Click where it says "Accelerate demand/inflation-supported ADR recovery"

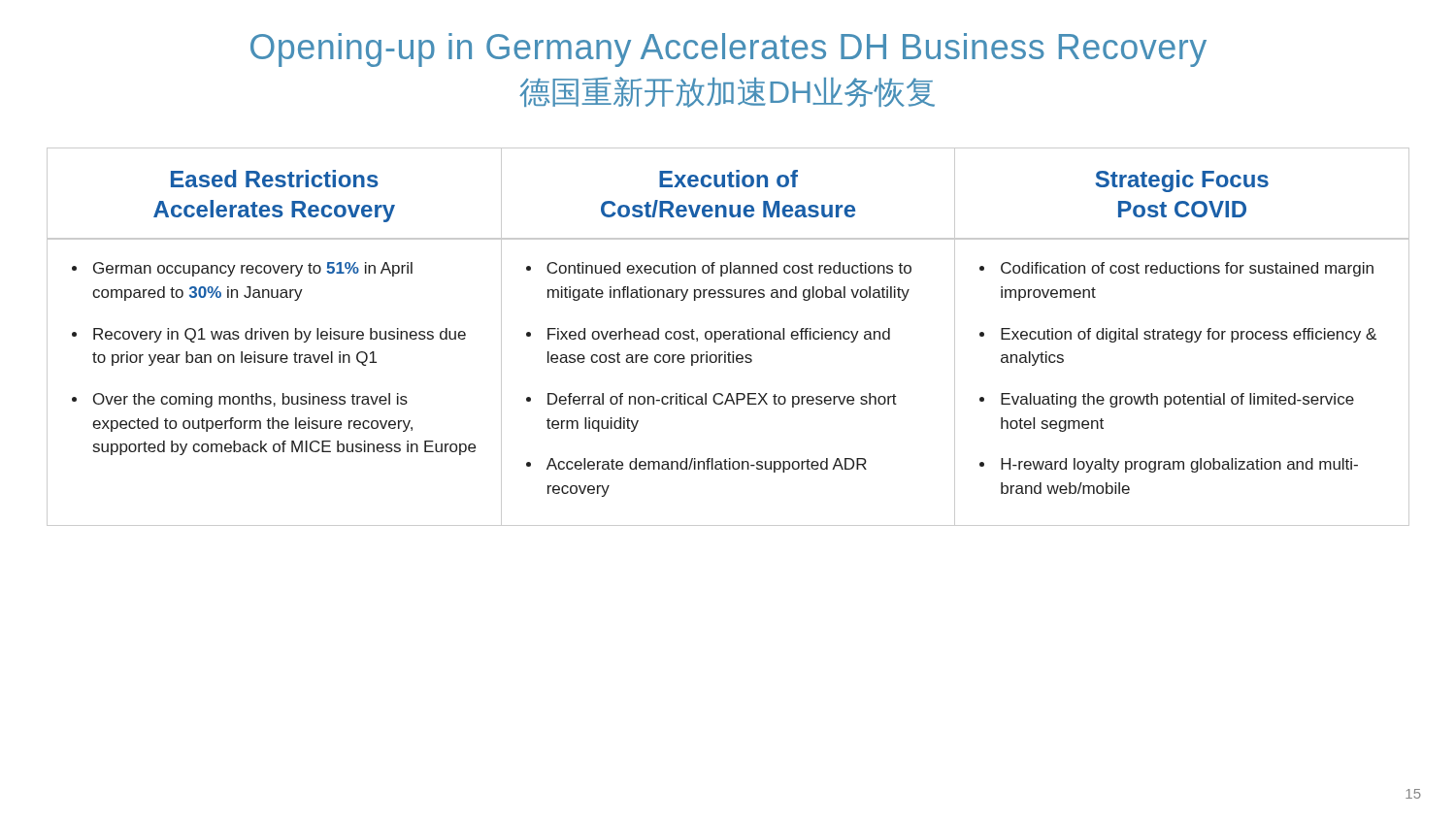tap(707, 476)
